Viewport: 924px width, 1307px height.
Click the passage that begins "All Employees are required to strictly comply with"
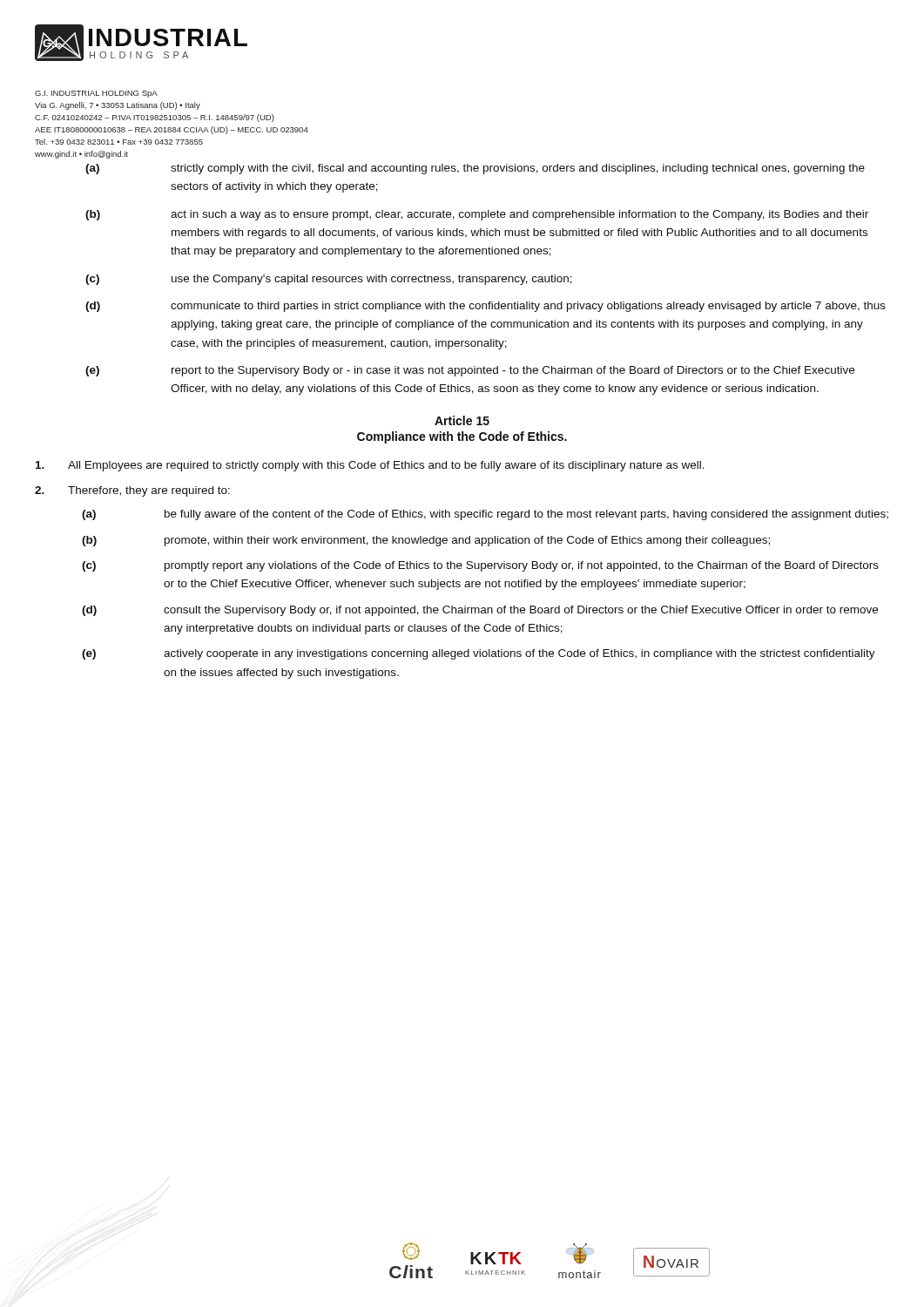pyautogui.click(x=370, y=465)
